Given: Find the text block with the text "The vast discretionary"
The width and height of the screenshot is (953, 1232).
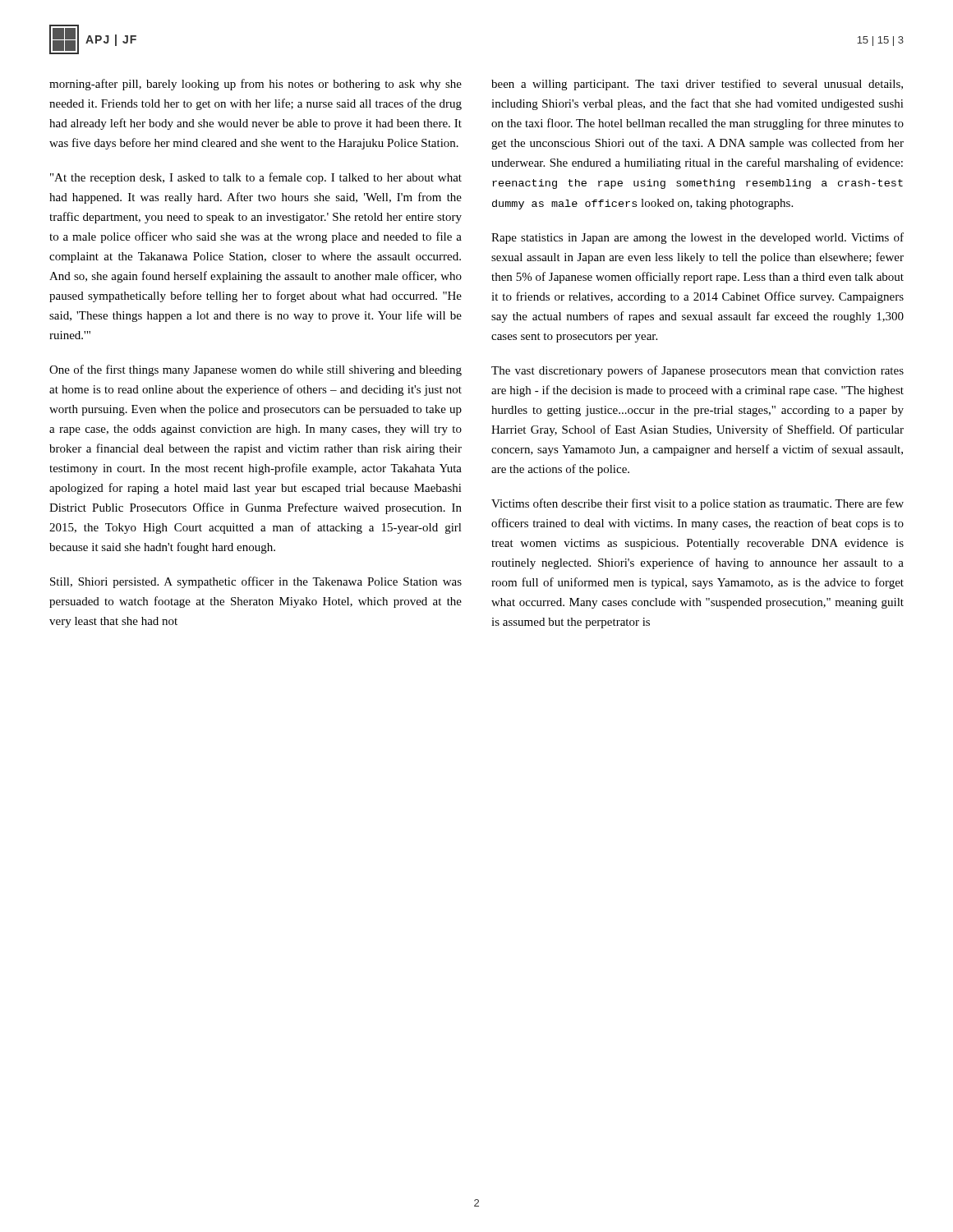Looking at the screenshot, I should tap(698, 420).
